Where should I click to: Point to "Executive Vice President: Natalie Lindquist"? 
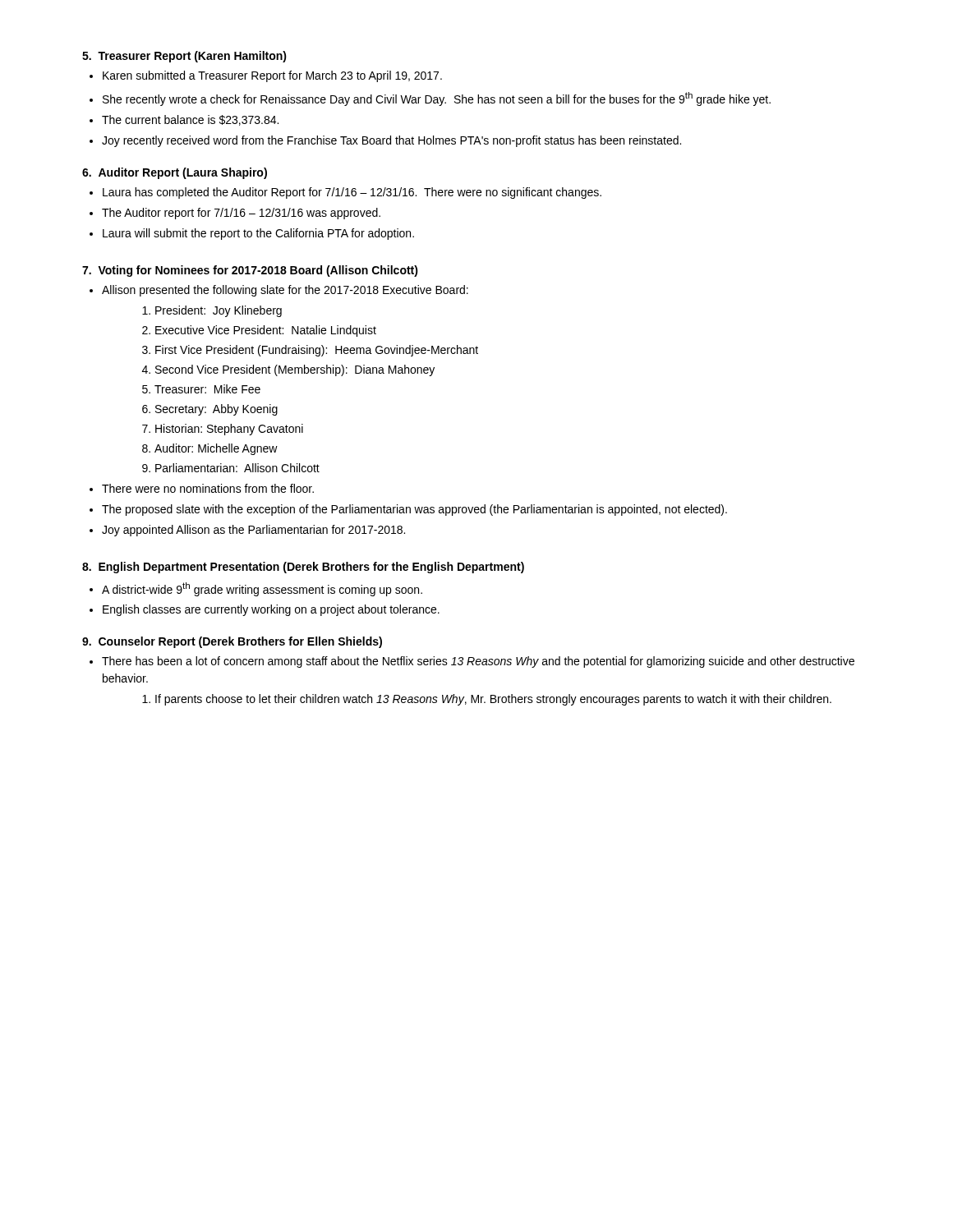[x=265, y=330]
